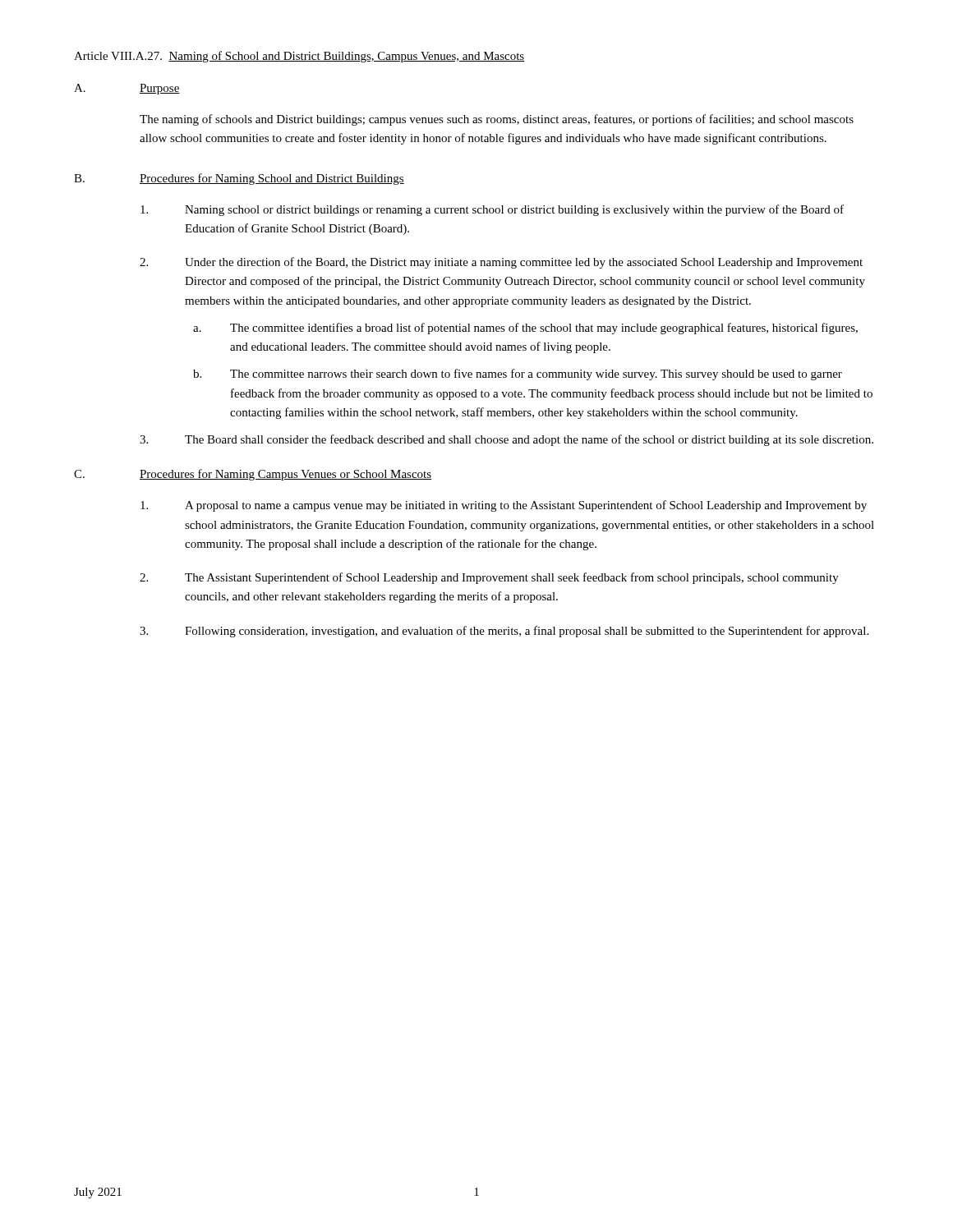Navigate to the passage starting "Under the direction of"
This screenshot has height=1232, width=953.
click(525, 281)
